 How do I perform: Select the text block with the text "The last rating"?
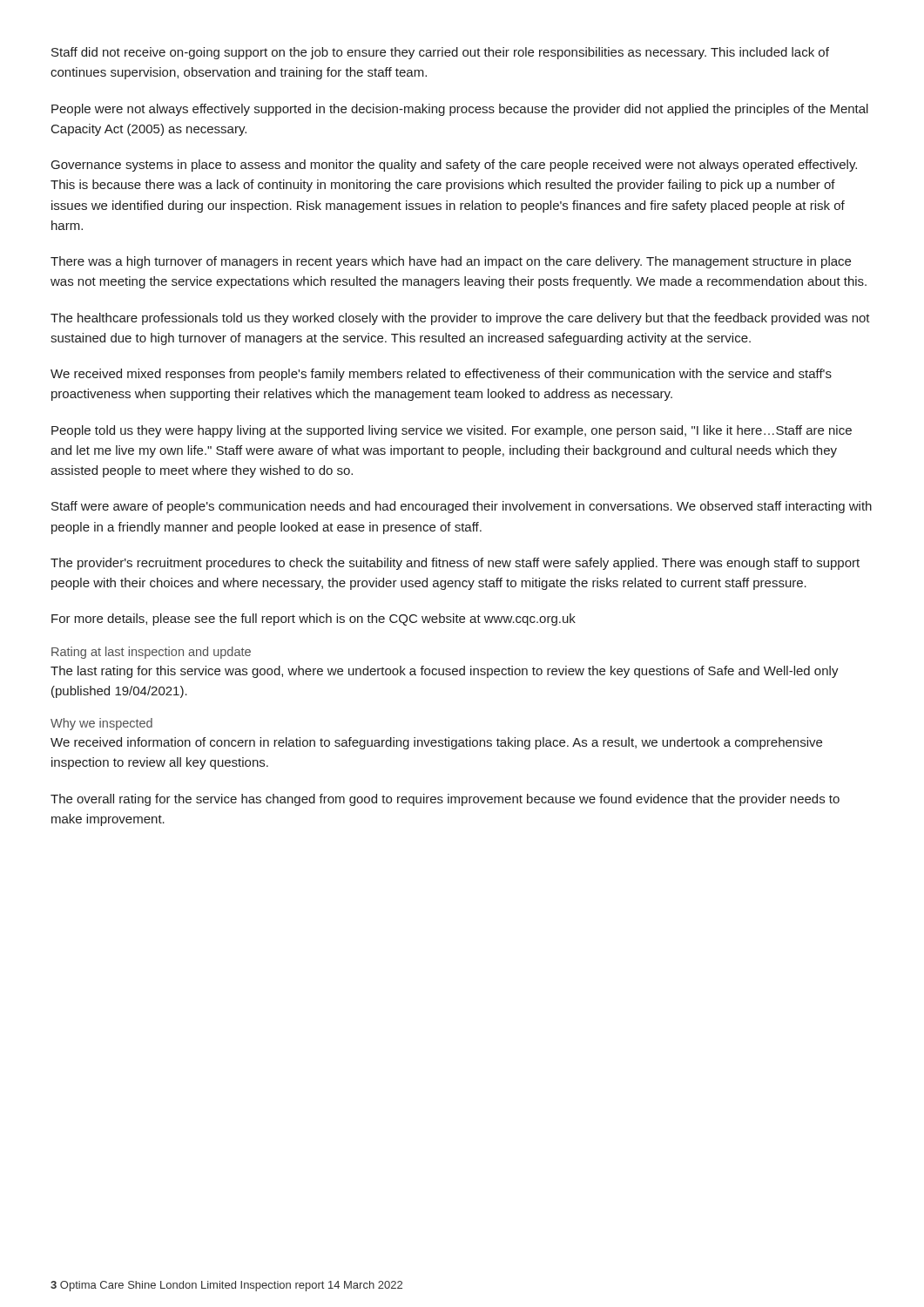[444, 680]
